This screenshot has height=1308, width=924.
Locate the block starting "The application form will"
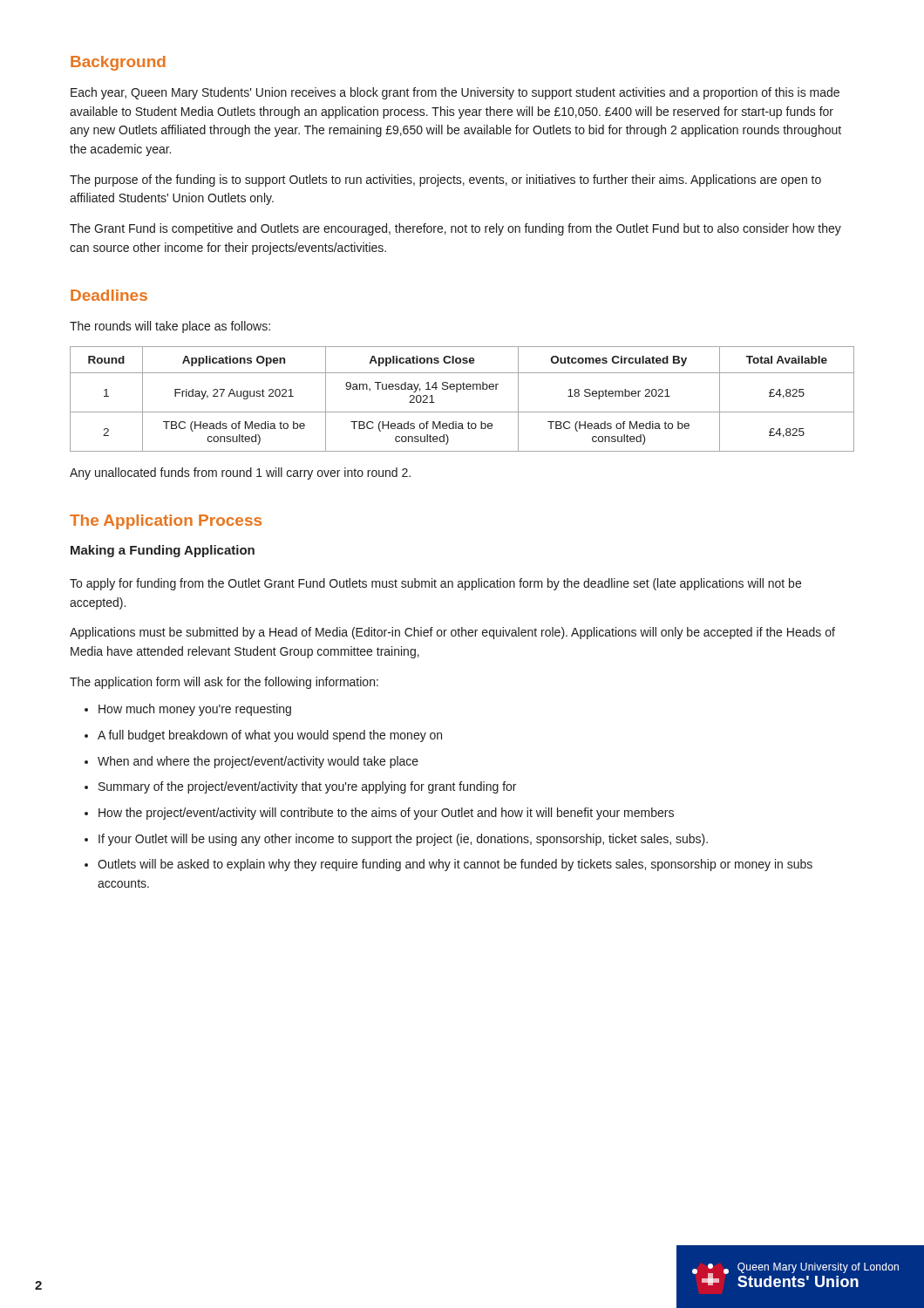tap(224, 682)
